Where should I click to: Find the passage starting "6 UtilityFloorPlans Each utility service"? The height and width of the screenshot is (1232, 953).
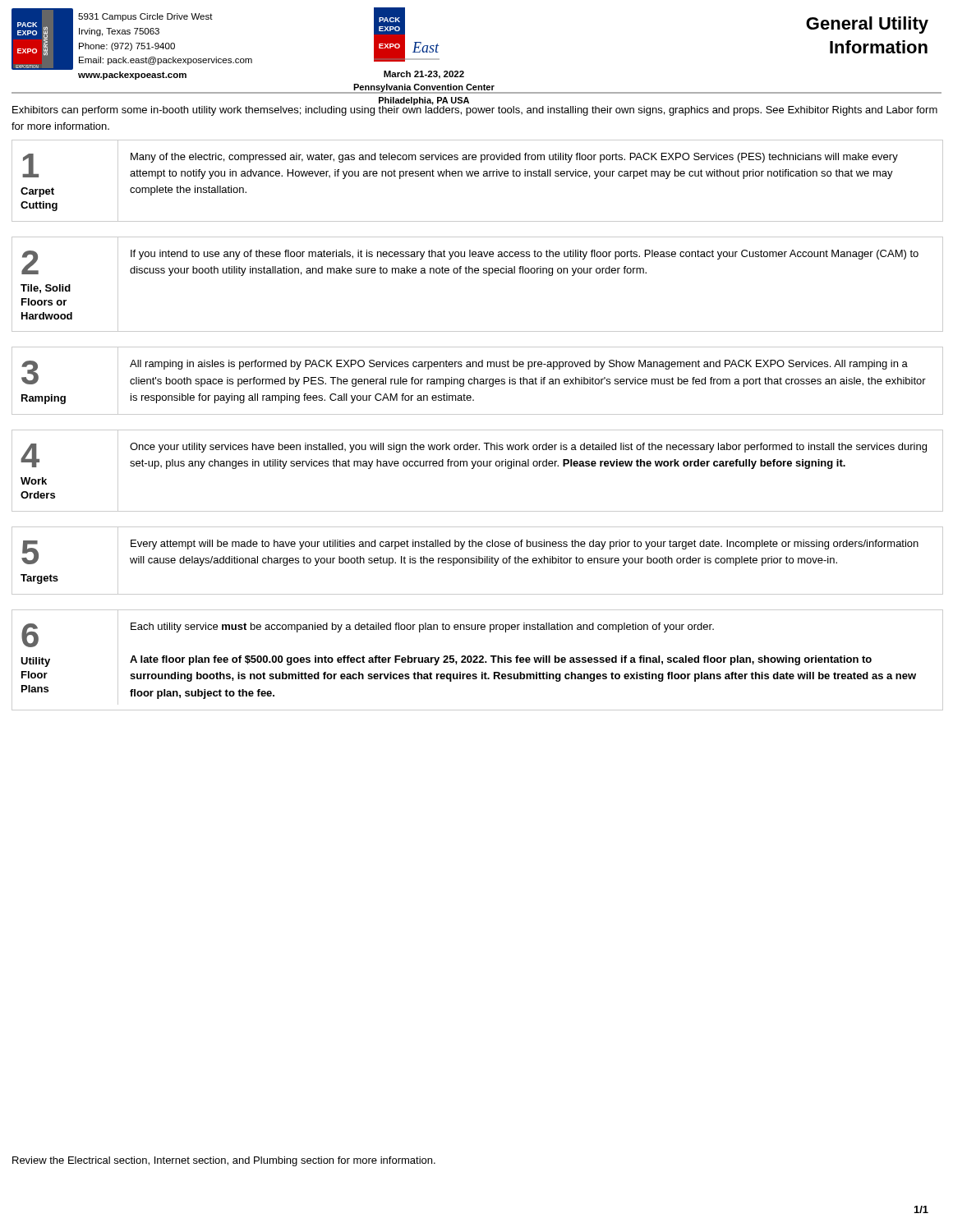pos(477,660)
